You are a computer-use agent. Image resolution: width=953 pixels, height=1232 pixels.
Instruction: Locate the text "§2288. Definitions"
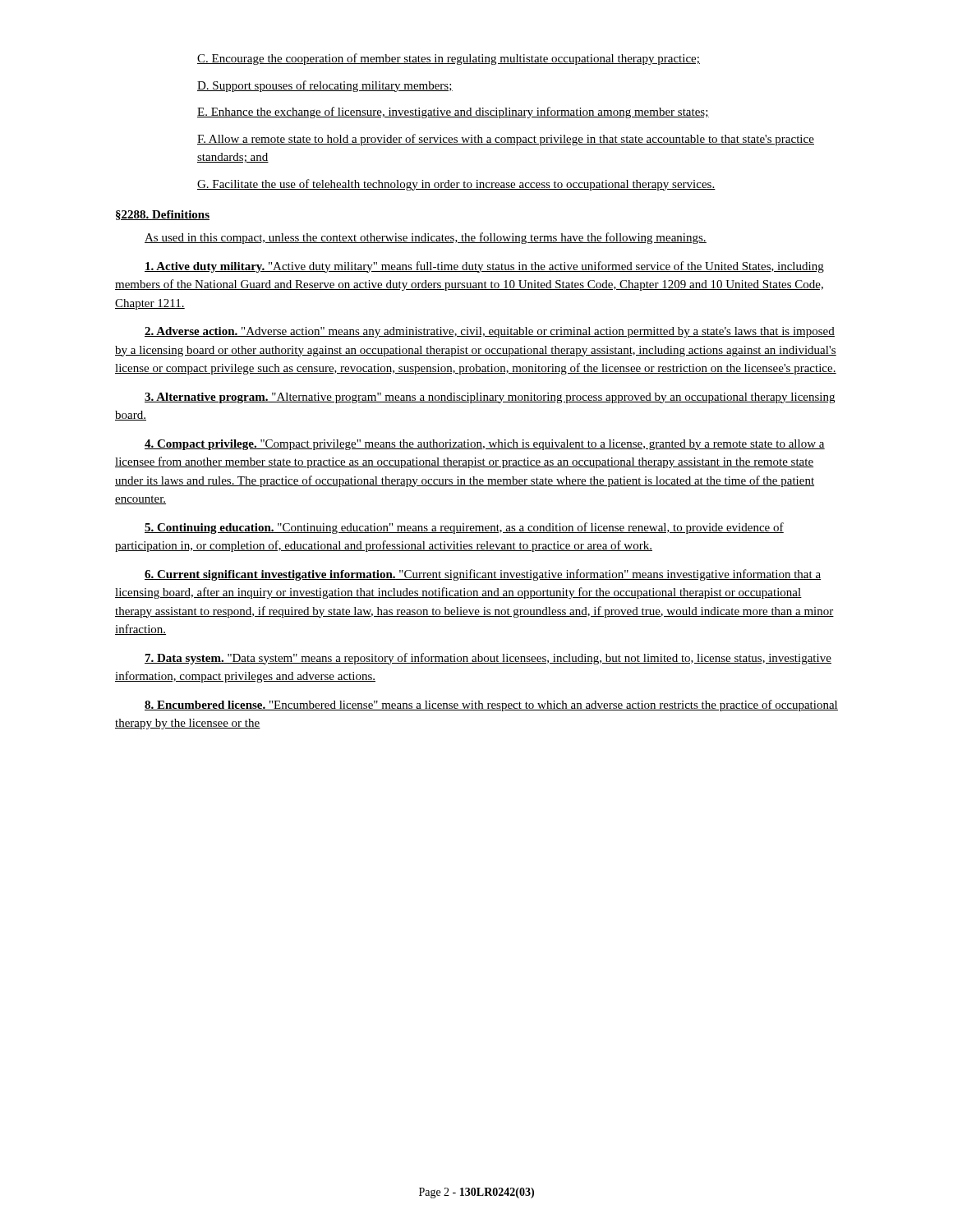click(162, 214)
